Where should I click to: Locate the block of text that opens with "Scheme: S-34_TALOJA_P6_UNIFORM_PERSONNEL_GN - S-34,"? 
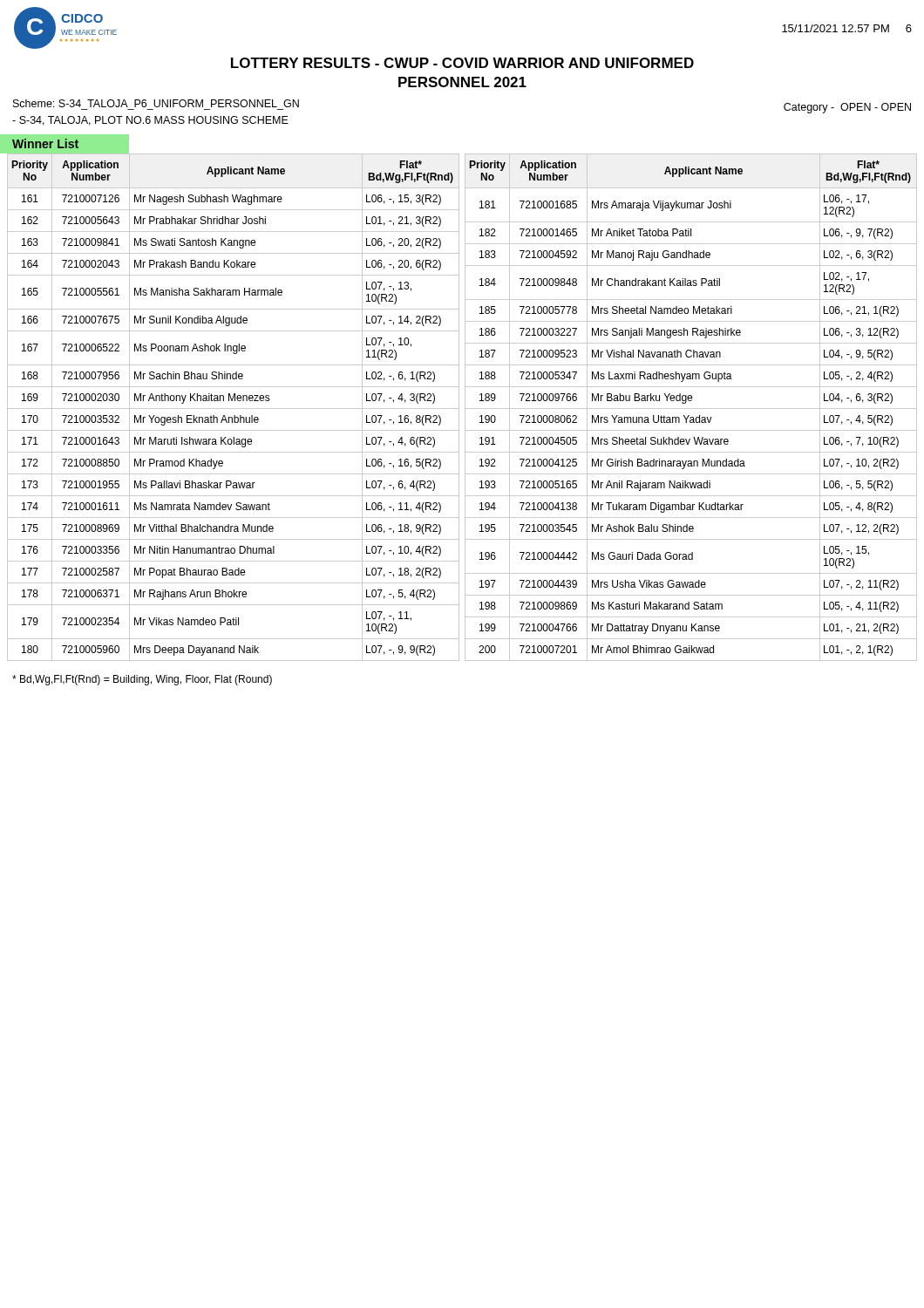156,112
